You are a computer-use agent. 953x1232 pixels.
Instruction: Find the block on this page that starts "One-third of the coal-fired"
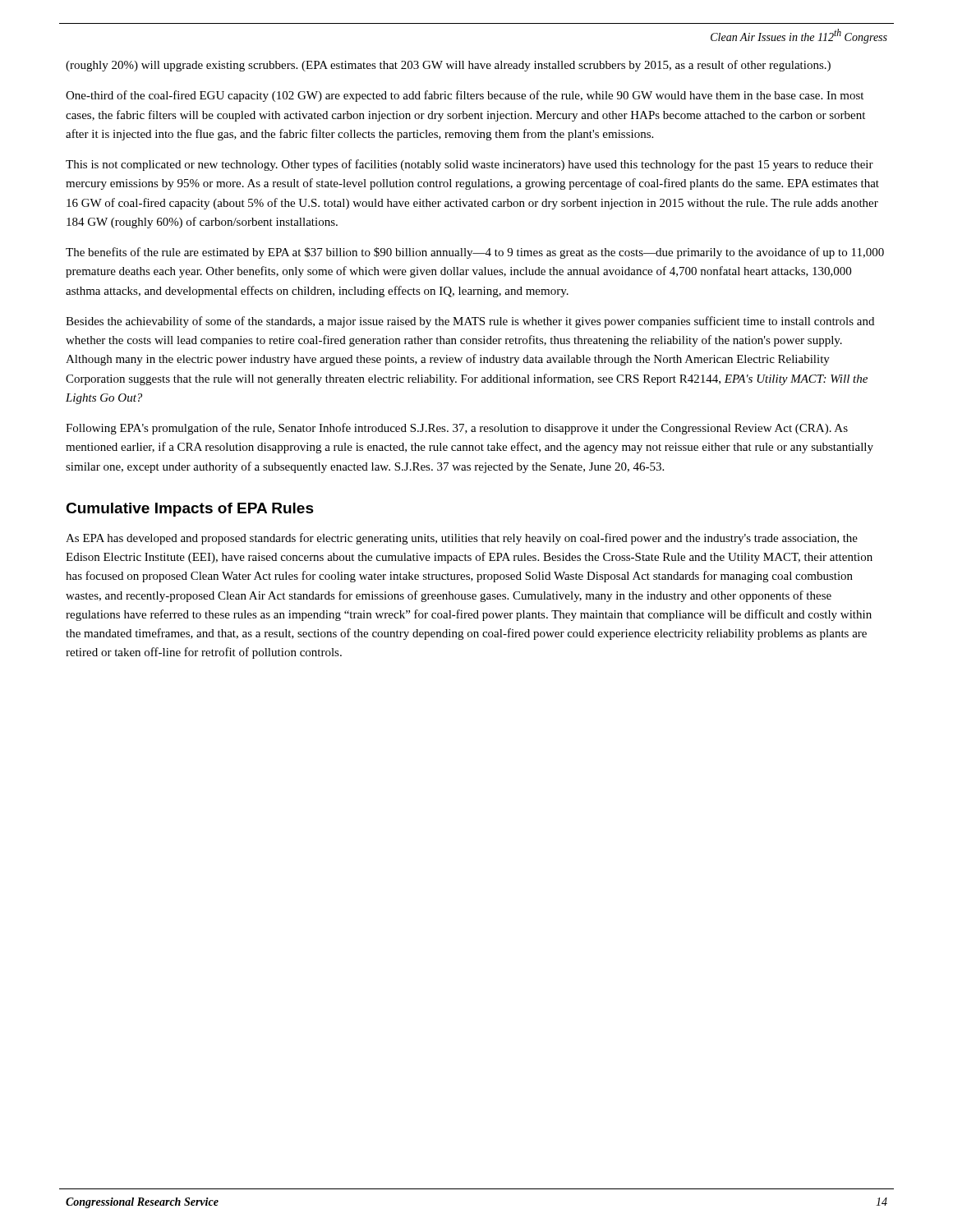[x=476, y=115]
